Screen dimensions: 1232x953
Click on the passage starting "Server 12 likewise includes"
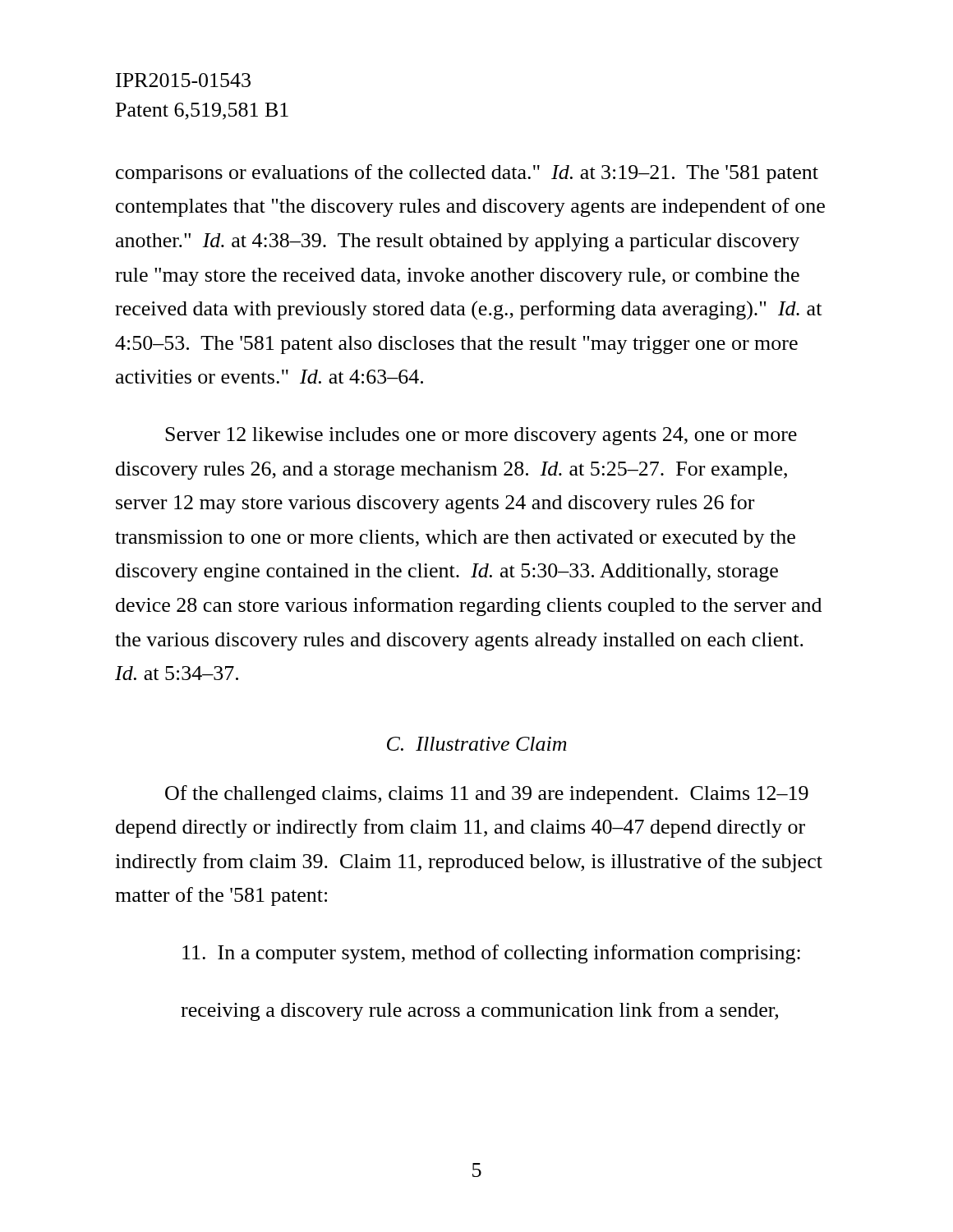coord(476,554)
